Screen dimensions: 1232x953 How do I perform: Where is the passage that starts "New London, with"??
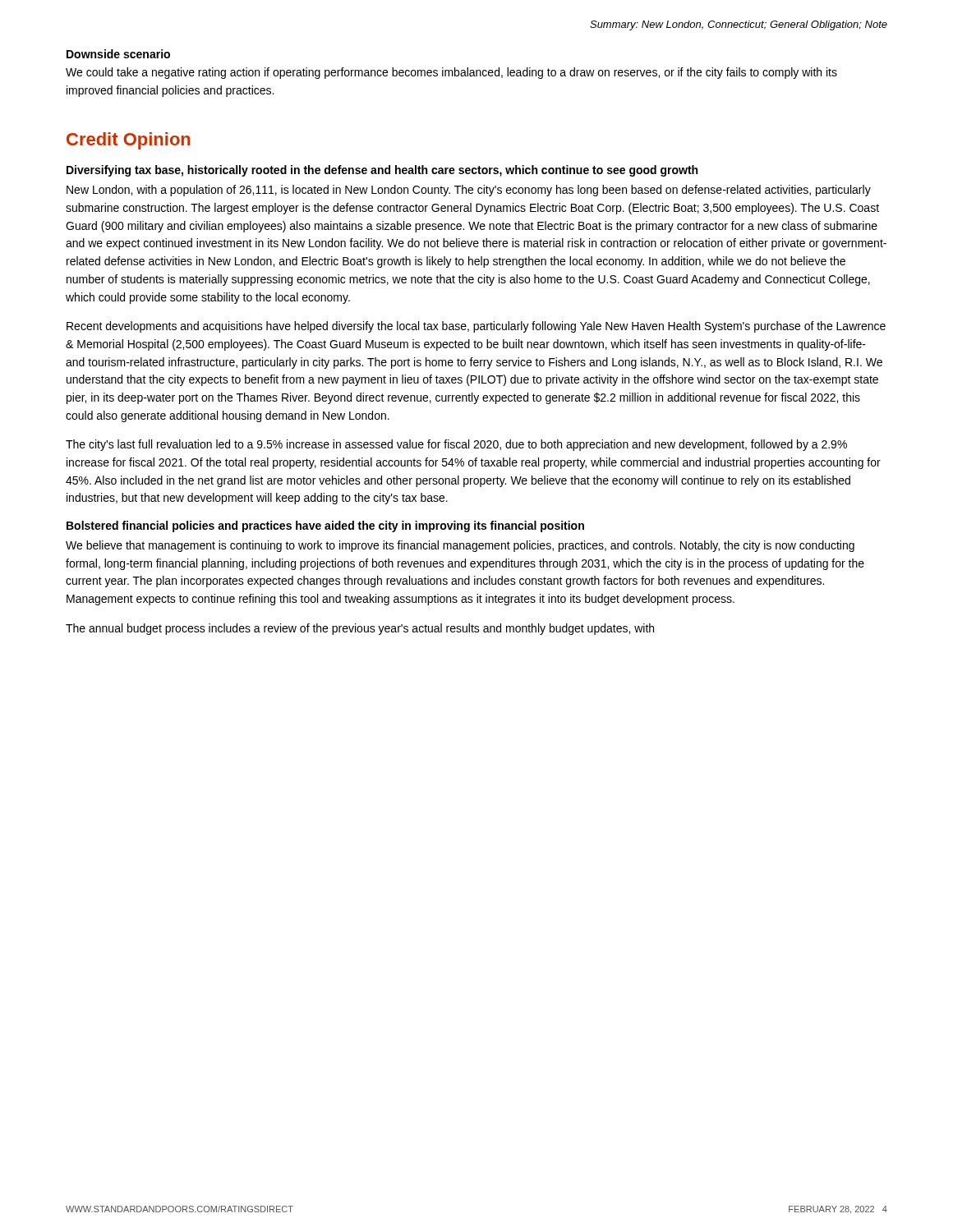(x=476, y=243)
